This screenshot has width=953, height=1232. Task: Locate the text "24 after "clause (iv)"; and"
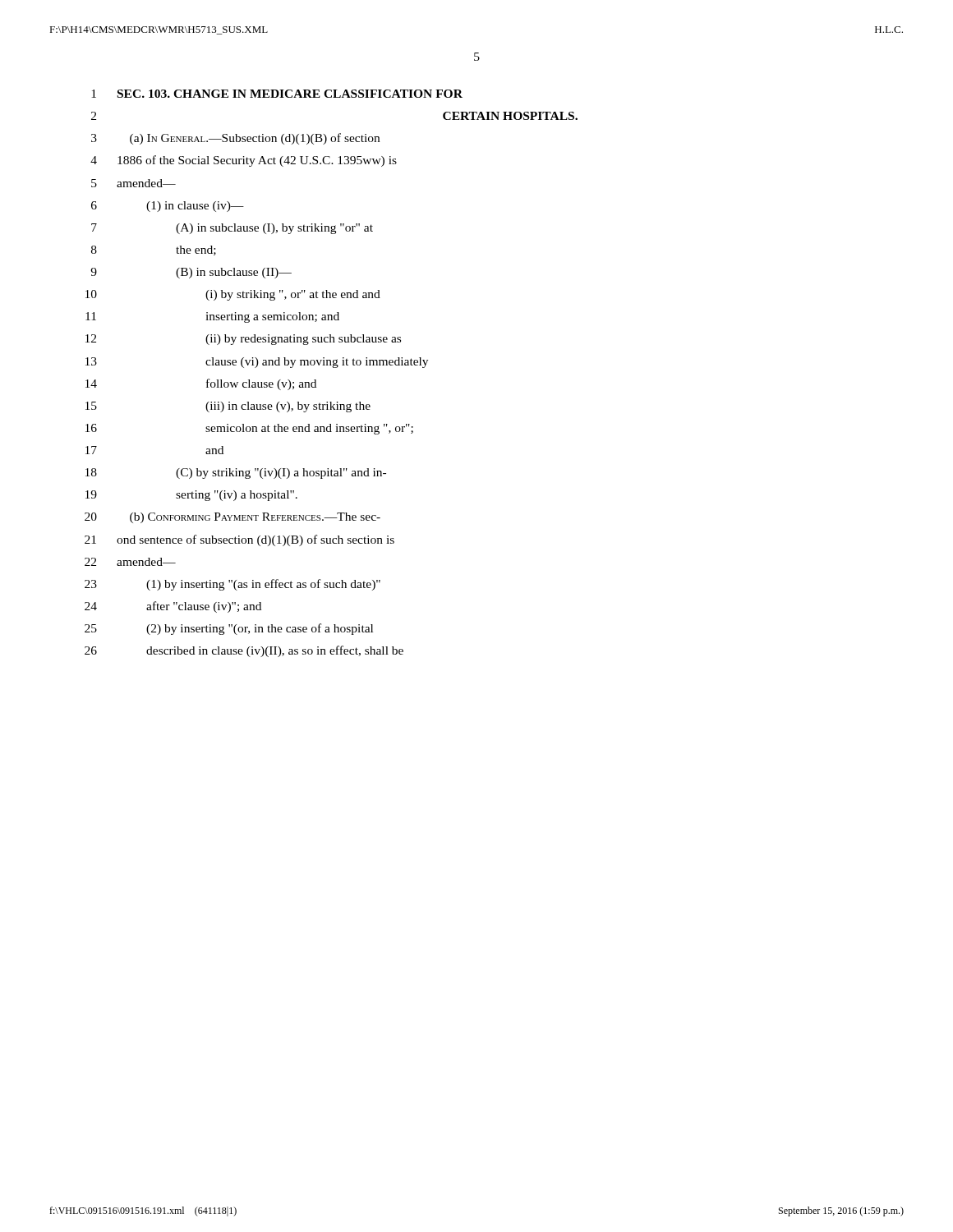point(173,607)
